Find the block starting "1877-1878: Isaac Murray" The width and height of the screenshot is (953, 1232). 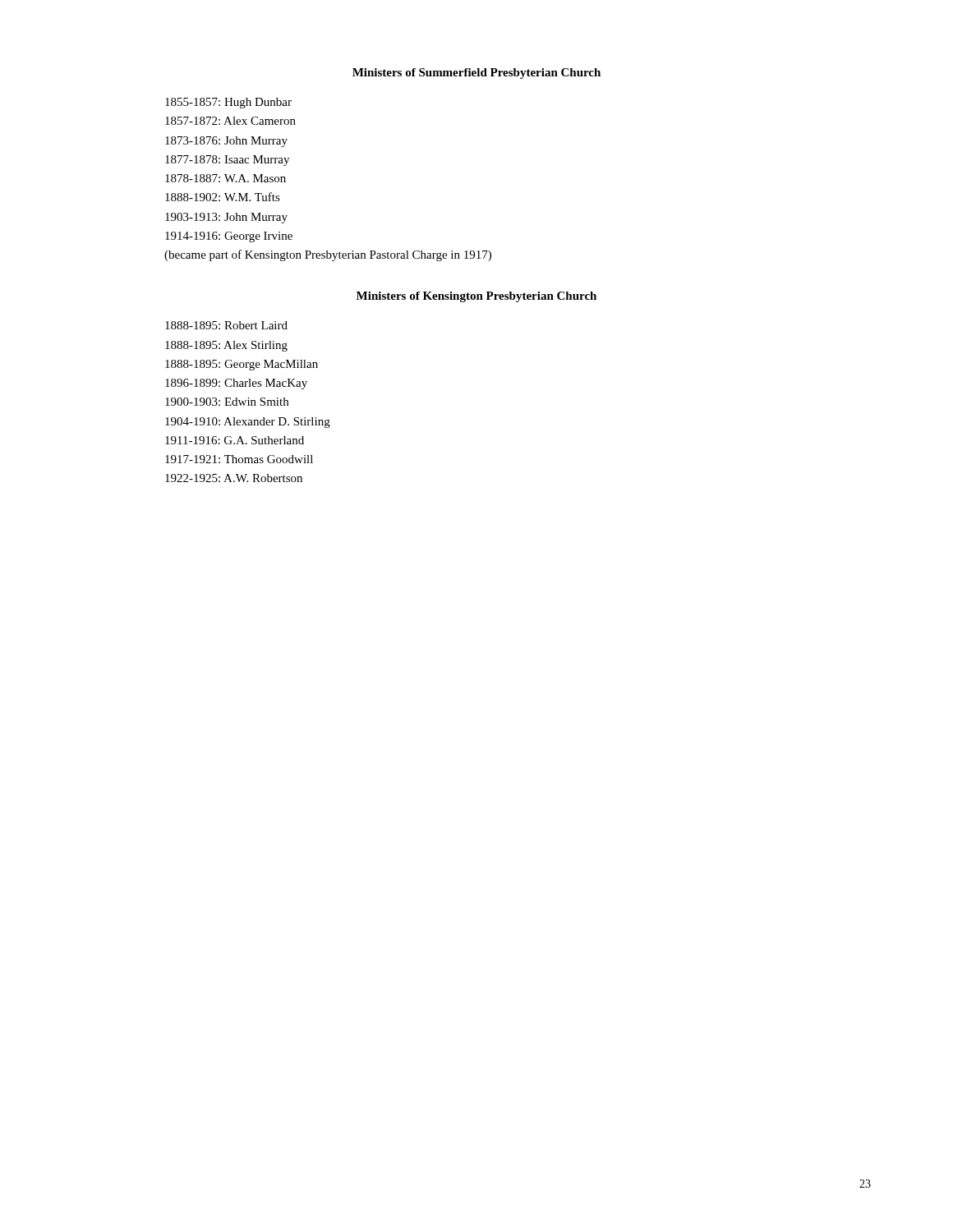227,159
